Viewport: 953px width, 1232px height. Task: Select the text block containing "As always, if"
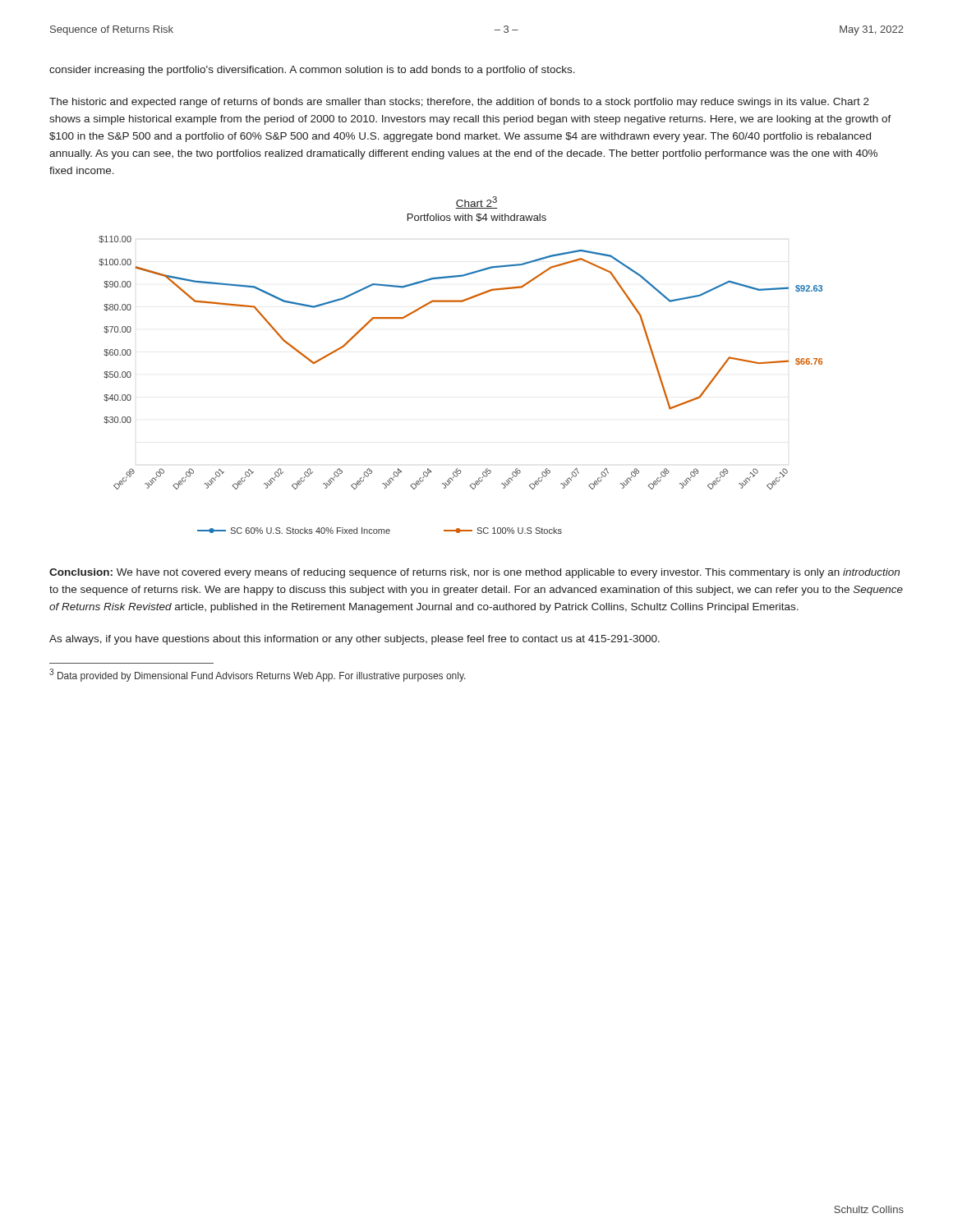[x=355, y=638]
